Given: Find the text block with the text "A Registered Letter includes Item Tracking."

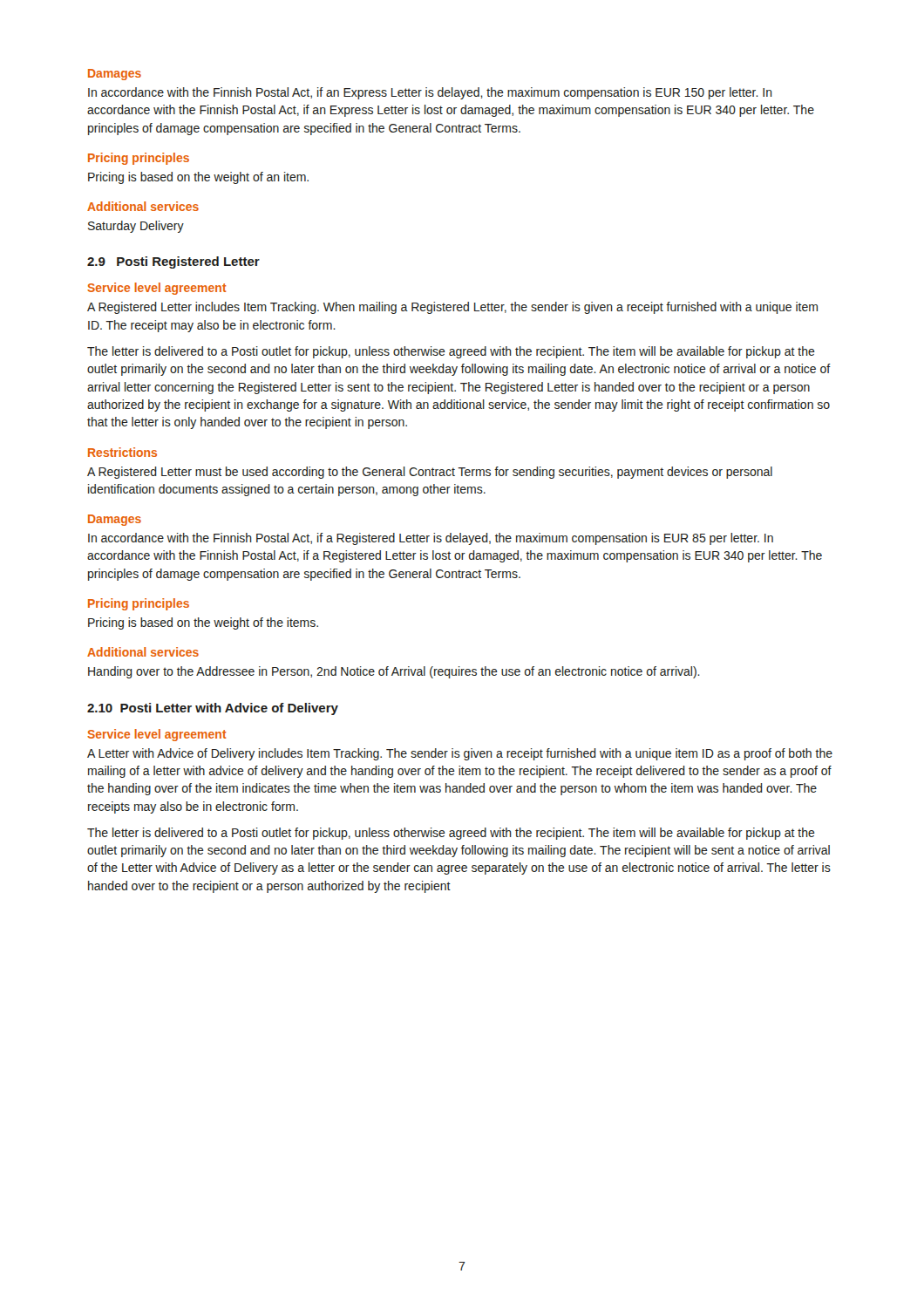Looking at the screenshot, I should pos(453,316).
